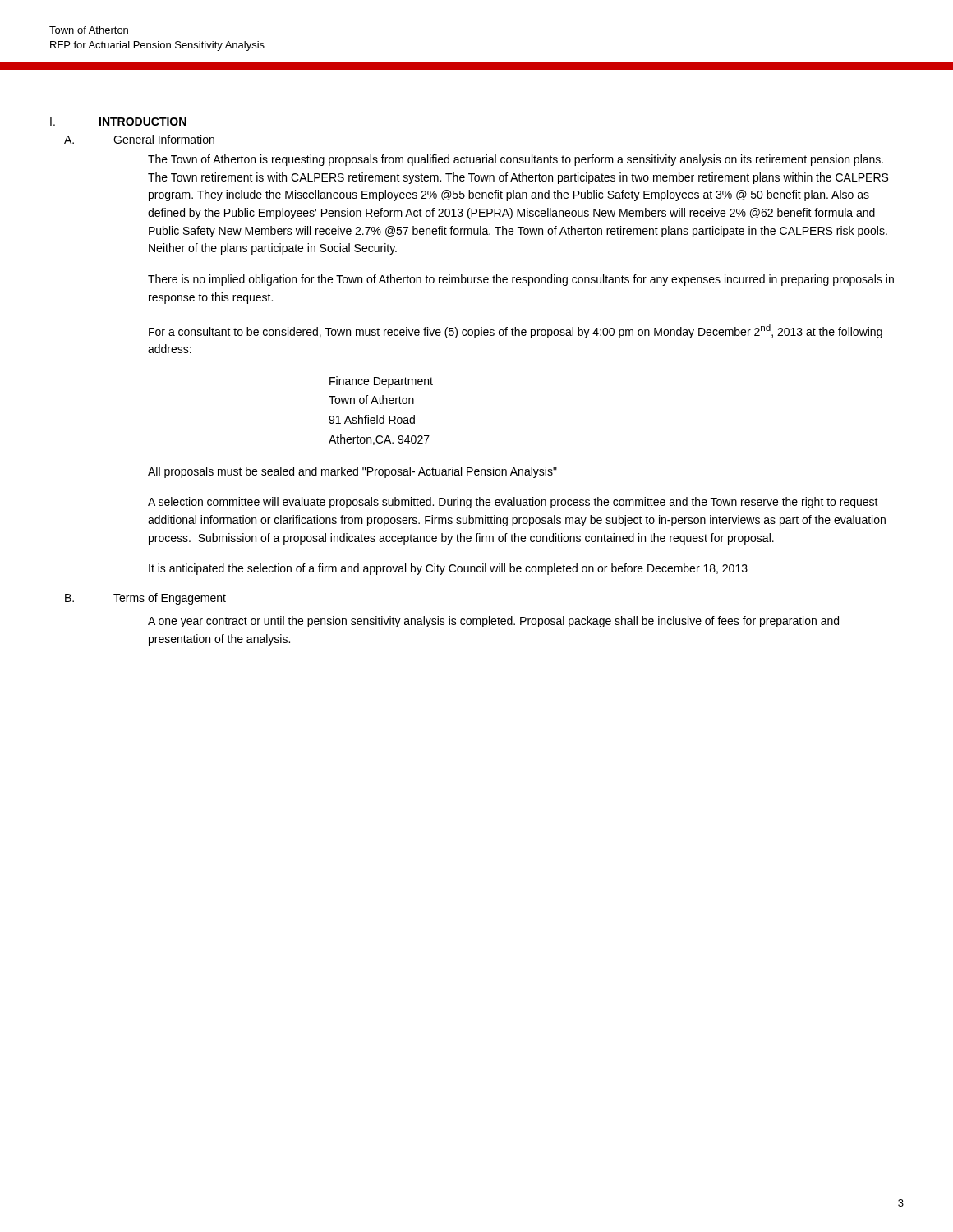Click on the region starting "There is no implied obligation for the Town"
This screenshot has width=953, height=1232.
(521, 288)
